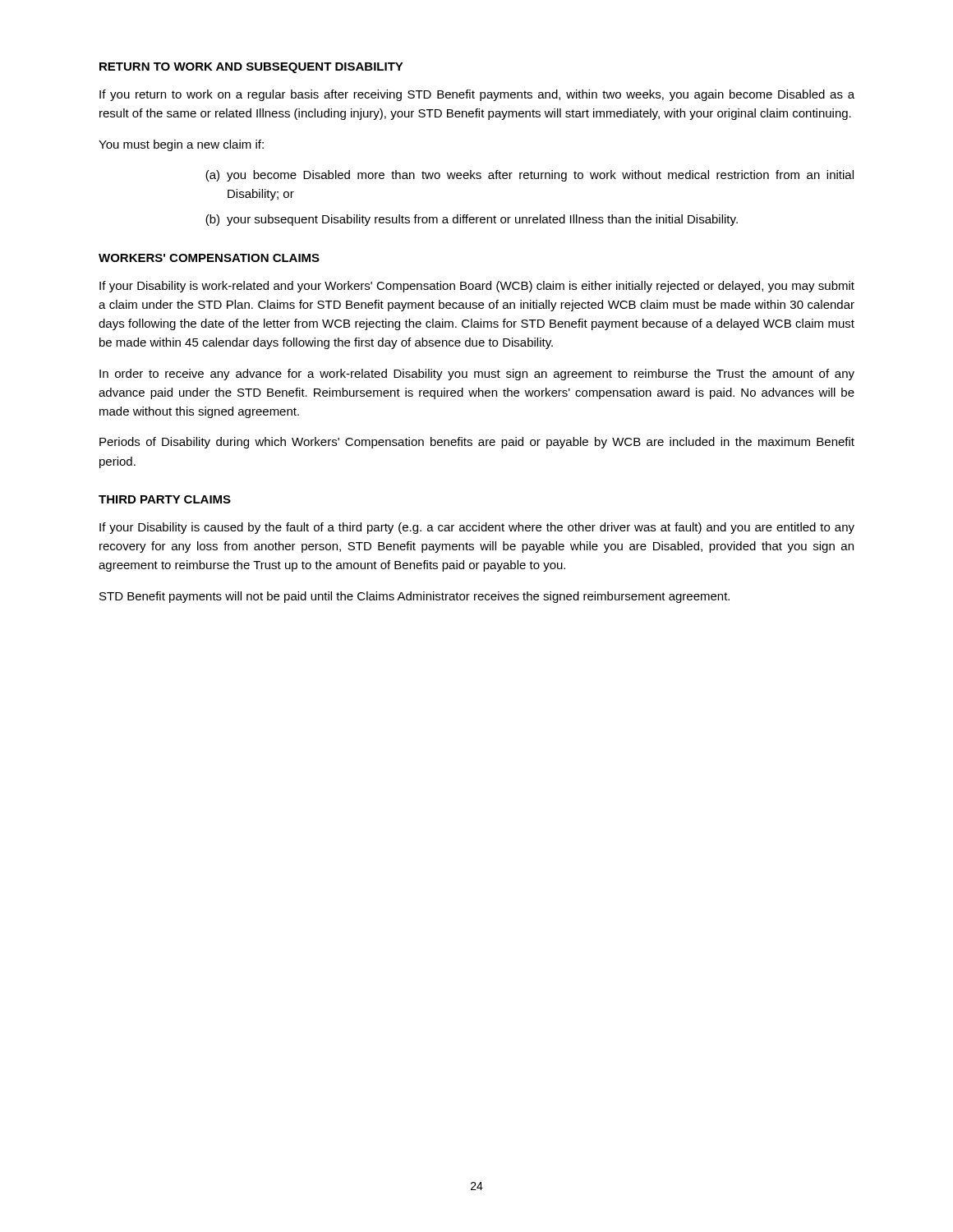Point to the block starting "WORKERS' COMPENSATION CLAIMS"
Image resolution: width=953 pixels, height=1232 pixels.
point(209,257)
